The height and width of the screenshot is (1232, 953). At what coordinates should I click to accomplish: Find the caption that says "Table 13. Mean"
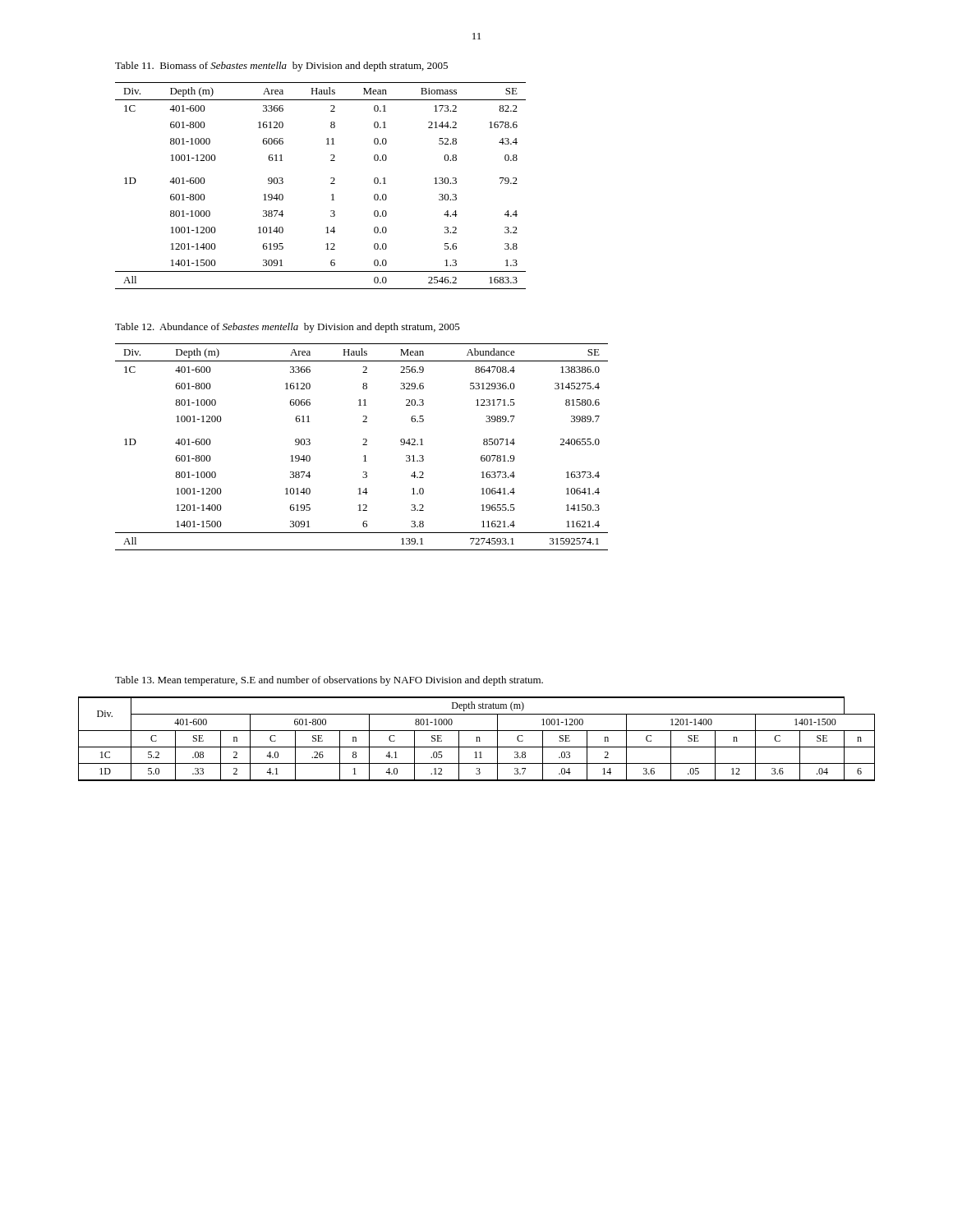(x=329, y=680)
